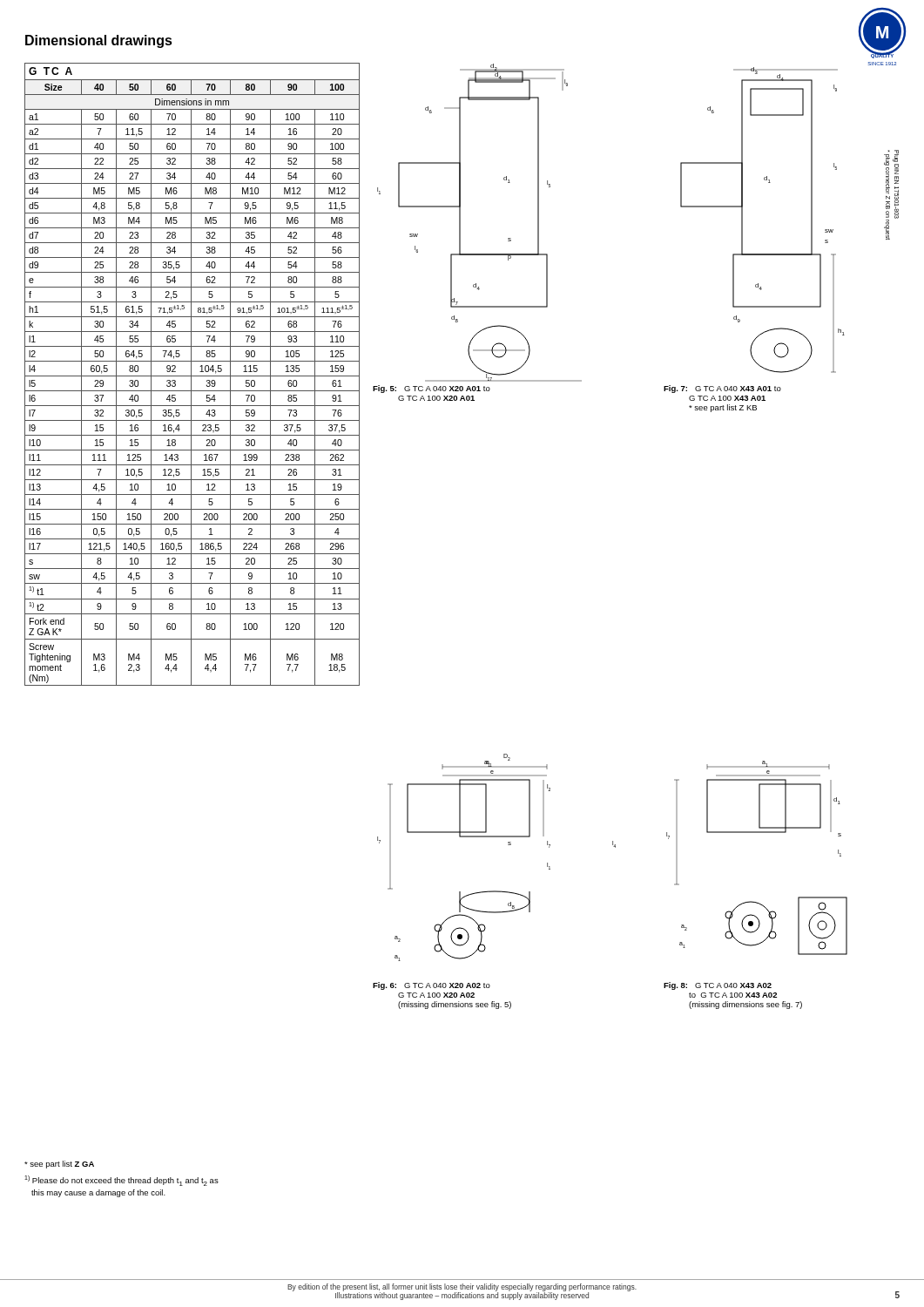Locate the logo

[882, 38]
